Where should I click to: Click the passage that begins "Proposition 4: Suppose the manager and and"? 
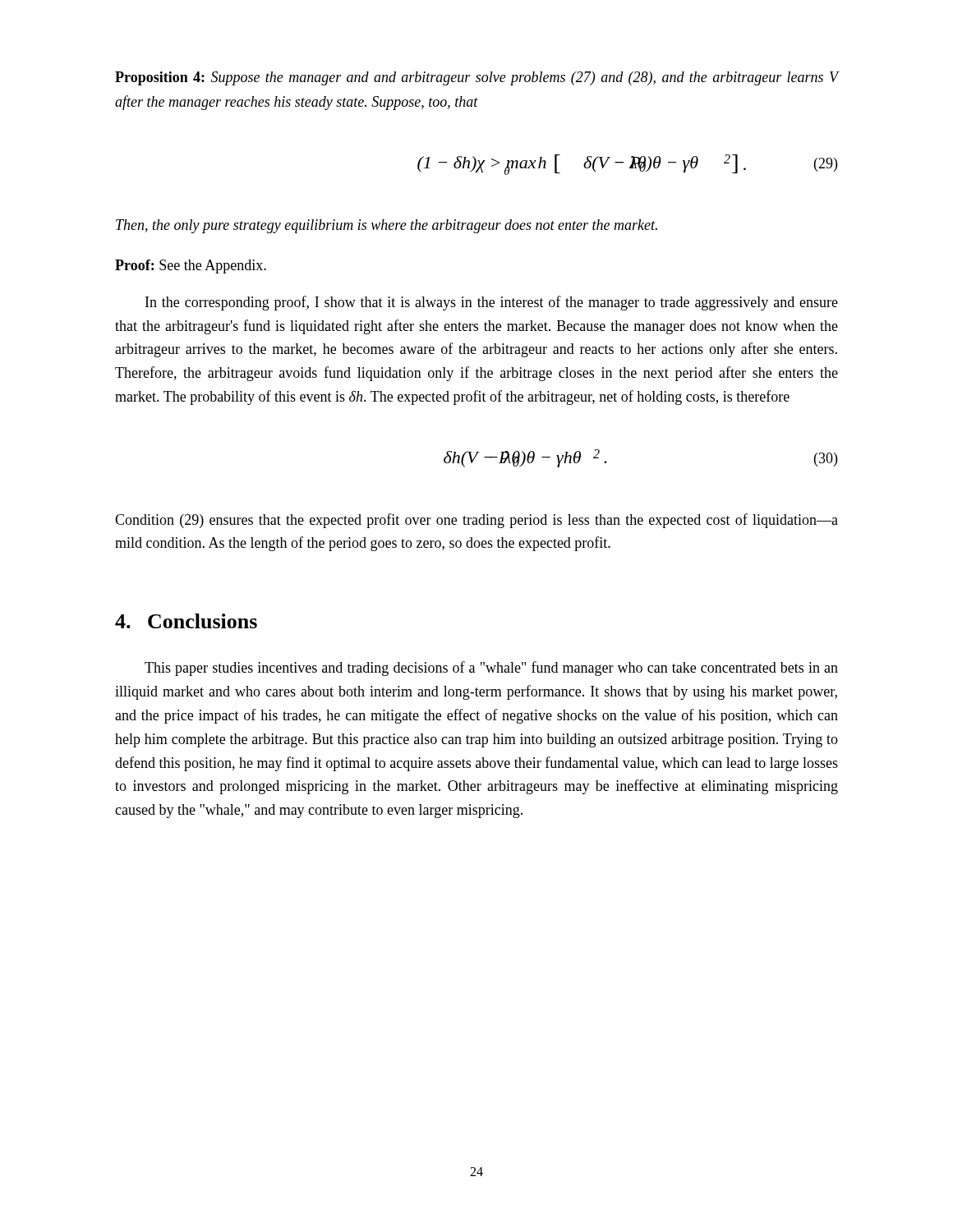tap(476, 90)
